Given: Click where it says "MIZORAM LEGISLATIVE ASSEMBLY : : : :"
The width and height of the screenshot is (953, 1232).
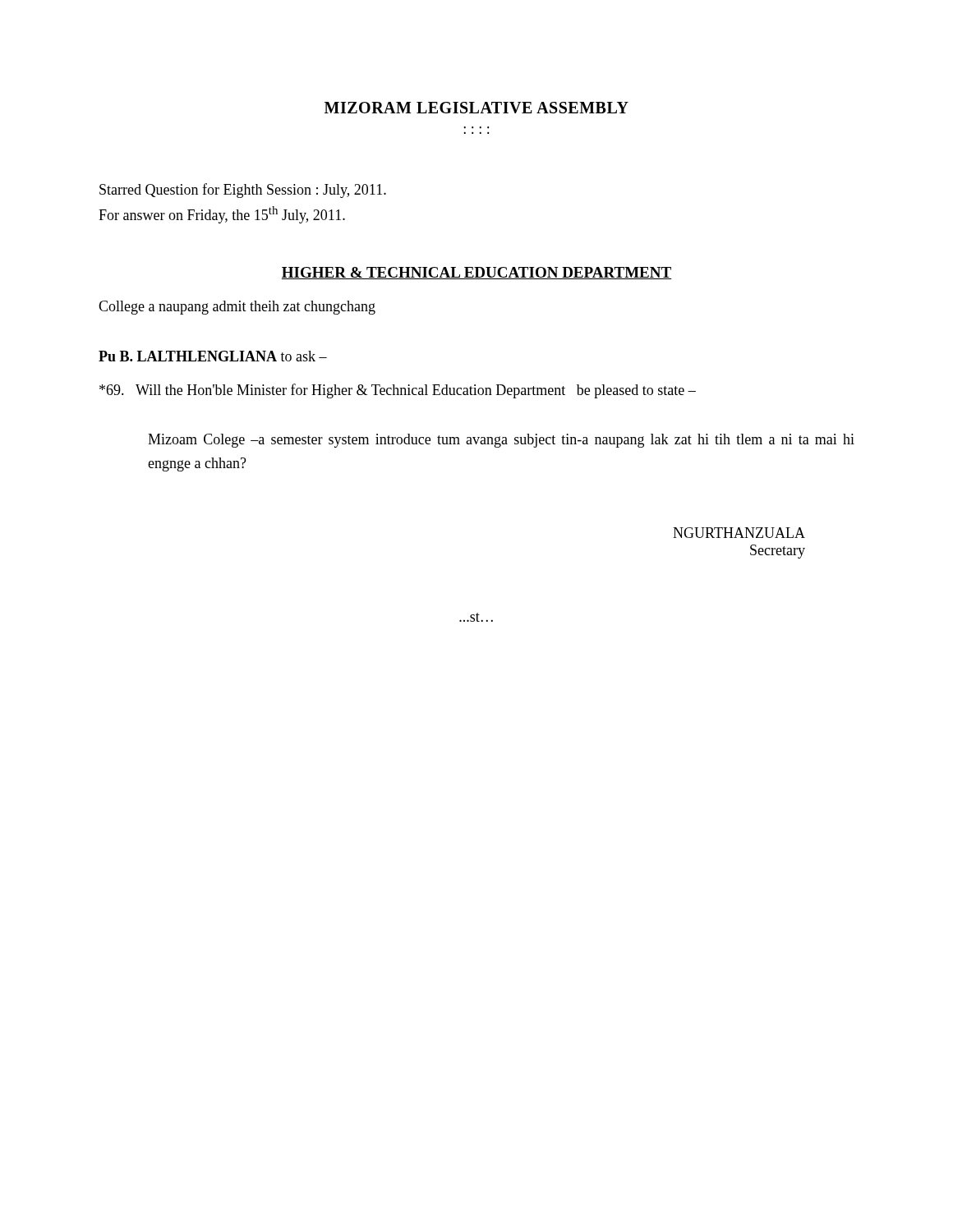Looking at the screenshot, I should coord(476,118).
